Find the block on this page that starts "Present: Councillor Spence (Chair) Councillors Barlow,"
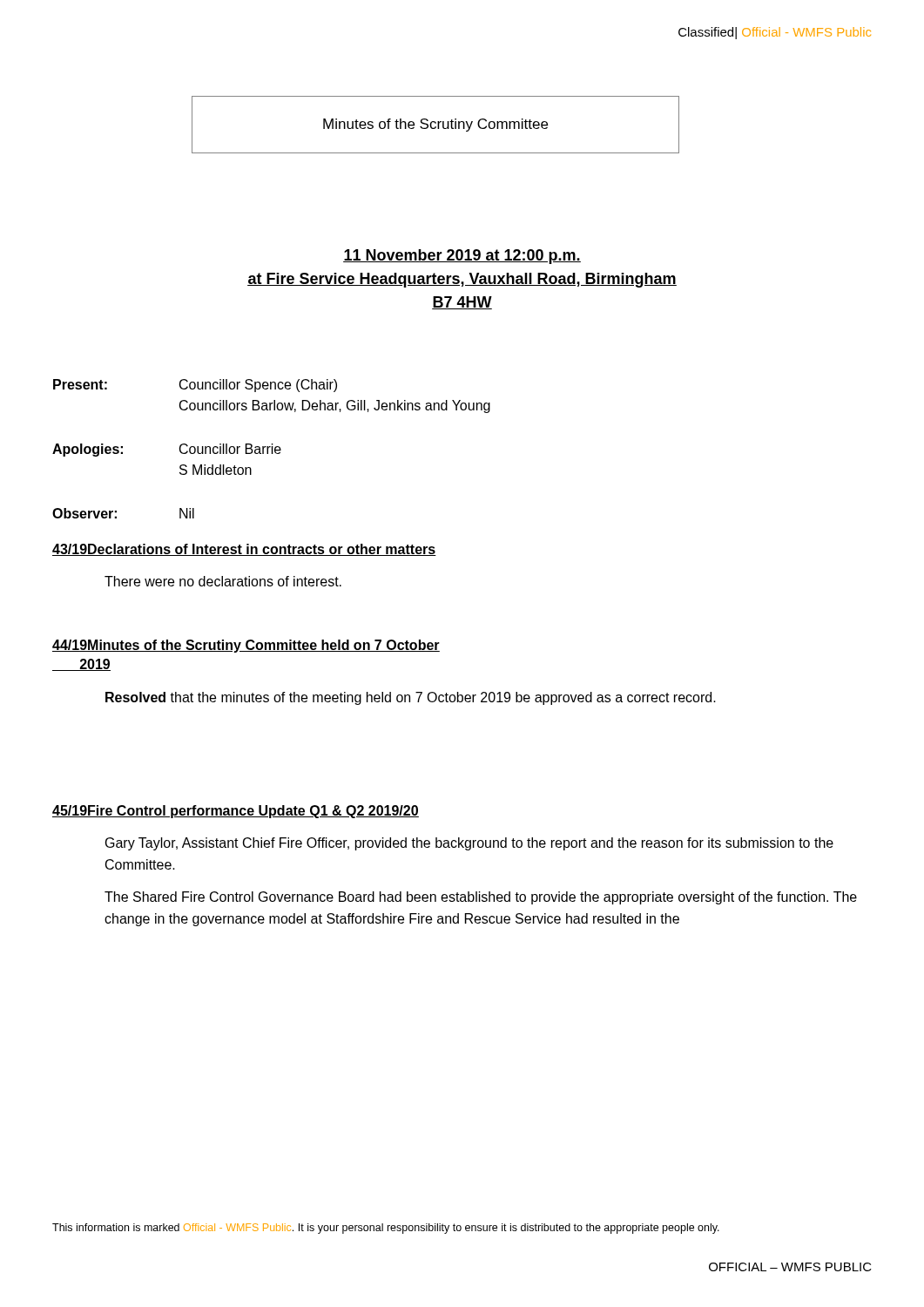The image size is (924, 1307). (462, 396)
